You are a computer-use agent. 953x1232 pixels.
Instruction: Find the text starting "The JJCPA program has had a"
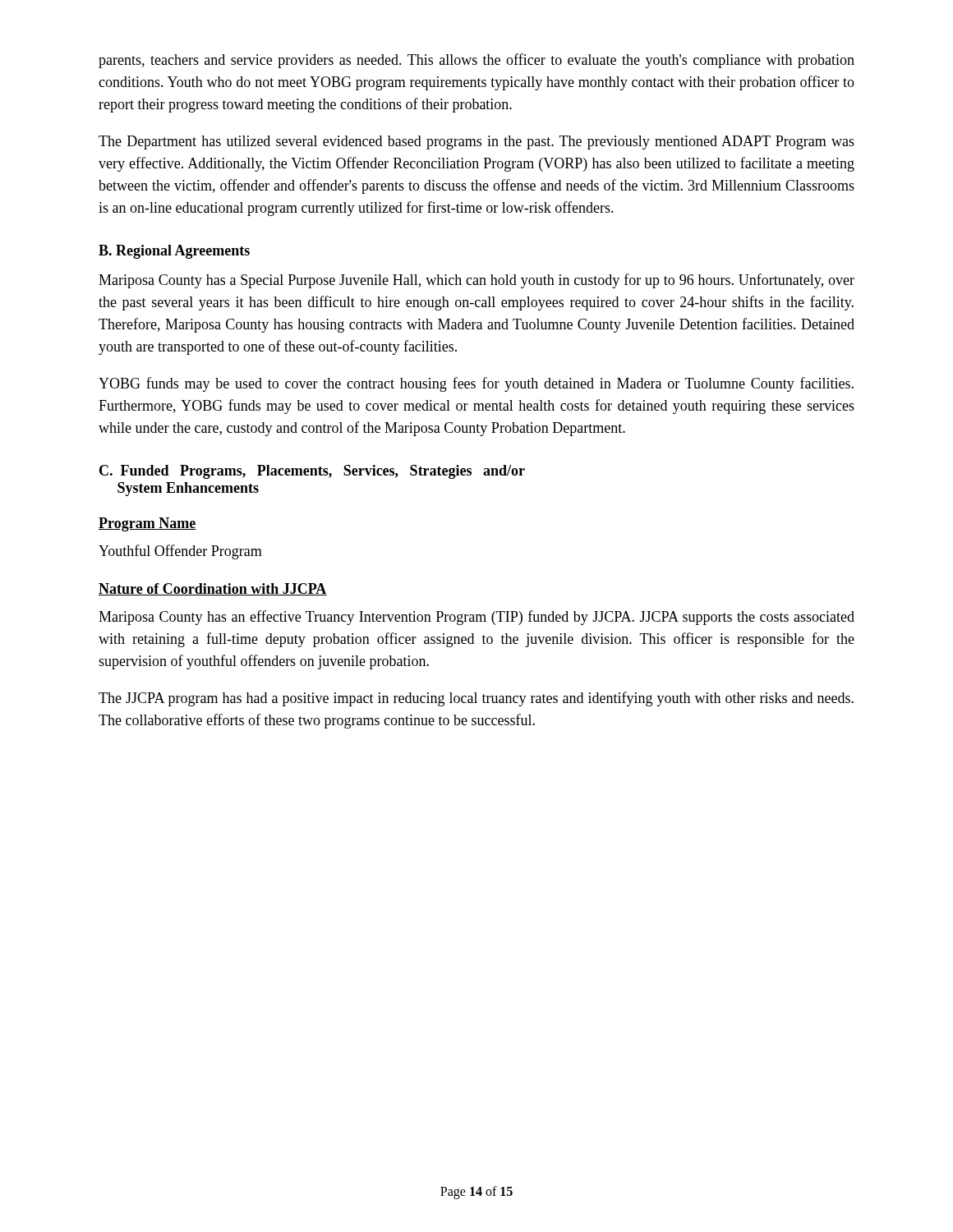[x=476, y=710]
